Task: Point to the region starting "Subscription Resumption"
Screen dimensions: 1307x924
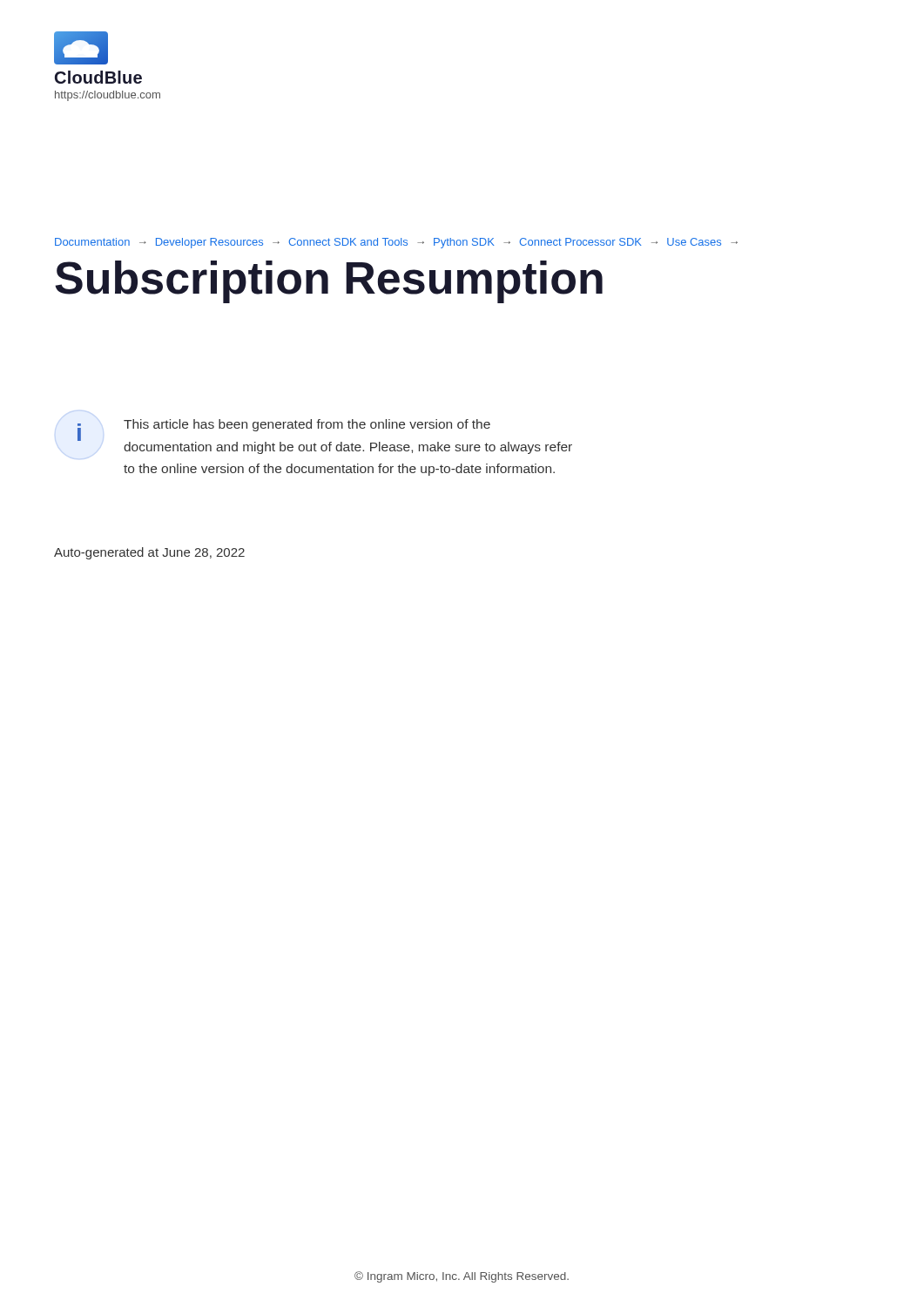Action: tap(329, 278)
